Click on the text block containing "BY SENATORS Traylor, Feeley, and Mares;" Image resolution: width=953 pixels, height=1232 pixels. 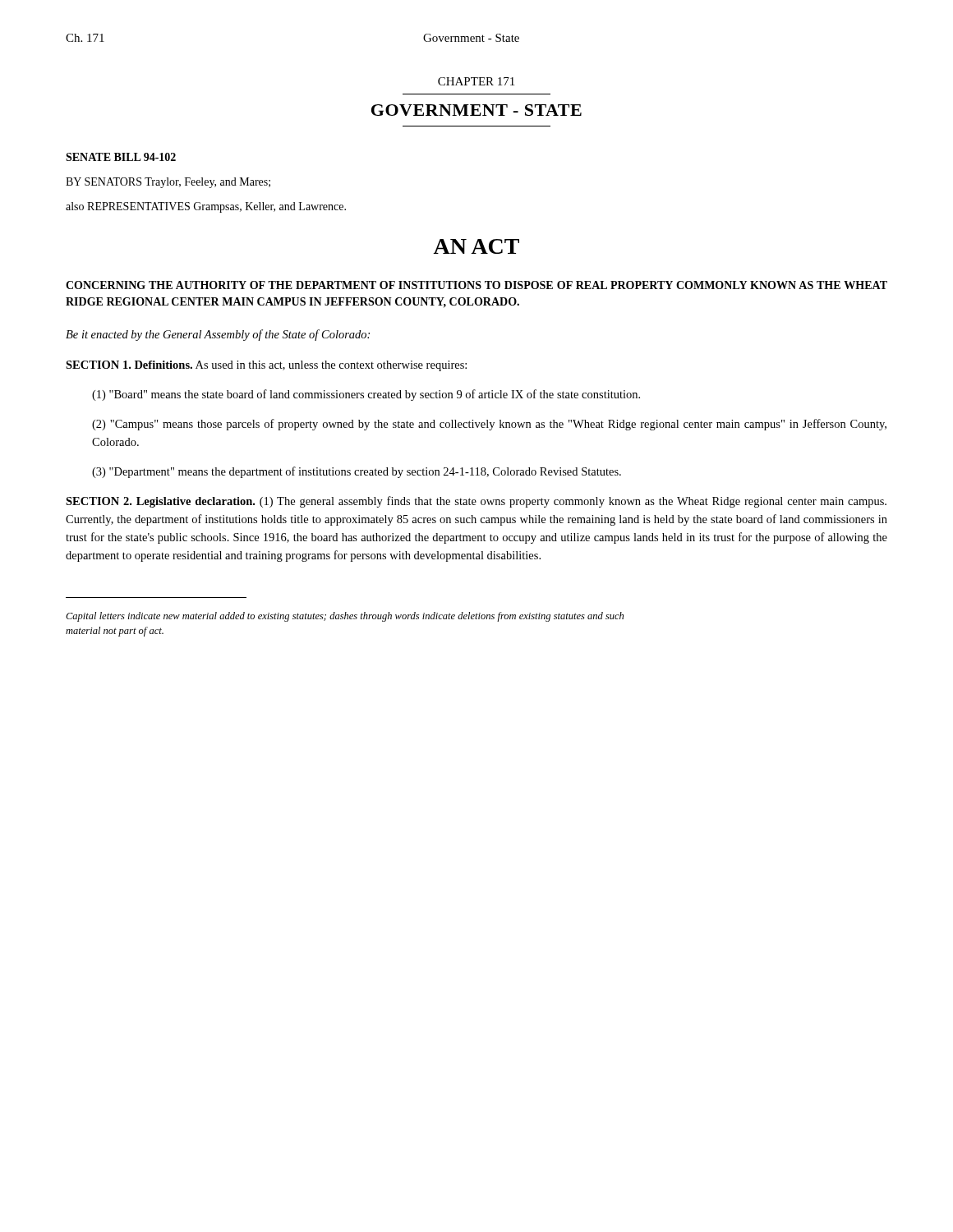[168, 183]
